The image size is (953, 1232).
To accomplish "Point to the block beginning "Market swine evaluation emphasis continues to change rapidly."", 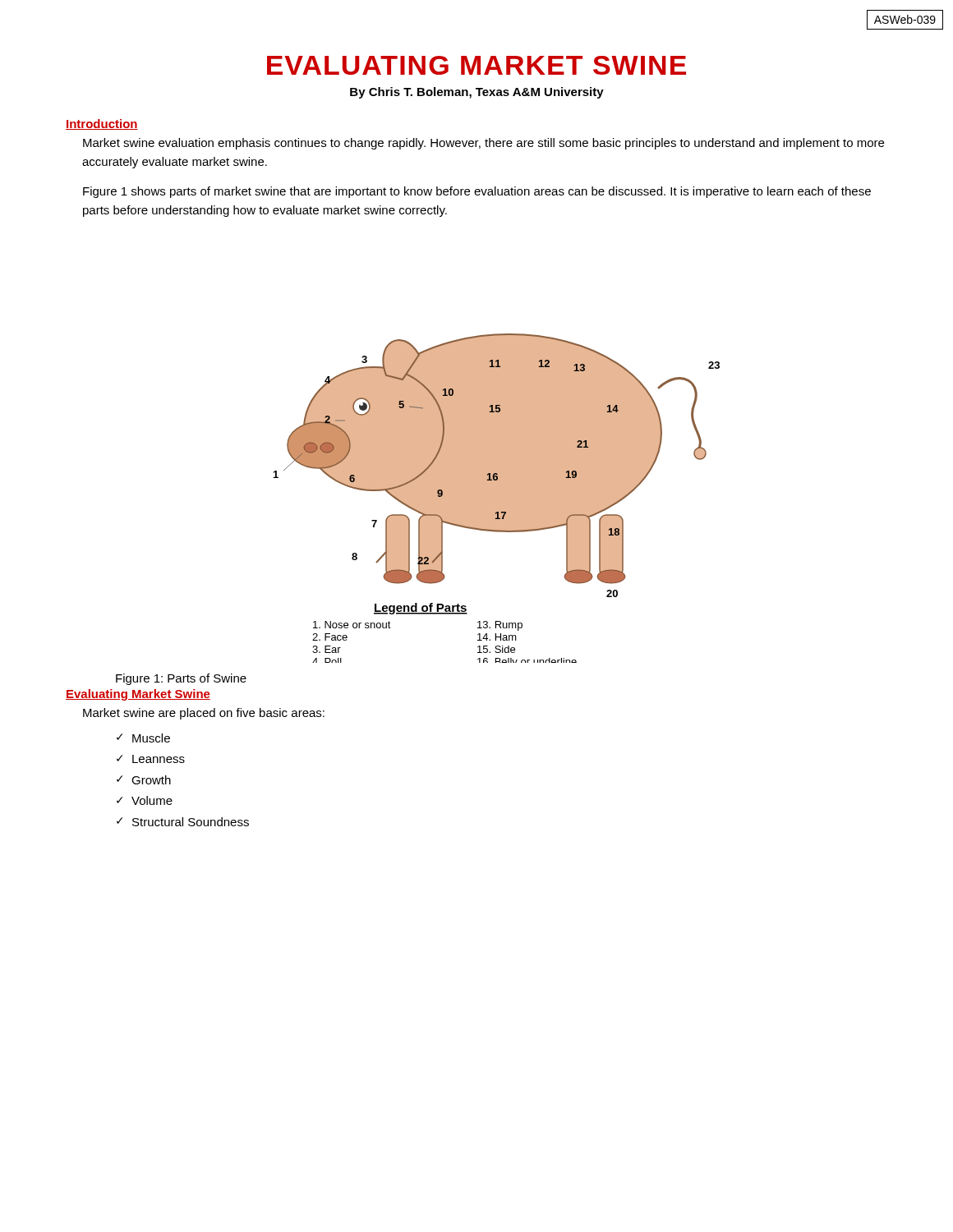I will [x=483, y=152].
